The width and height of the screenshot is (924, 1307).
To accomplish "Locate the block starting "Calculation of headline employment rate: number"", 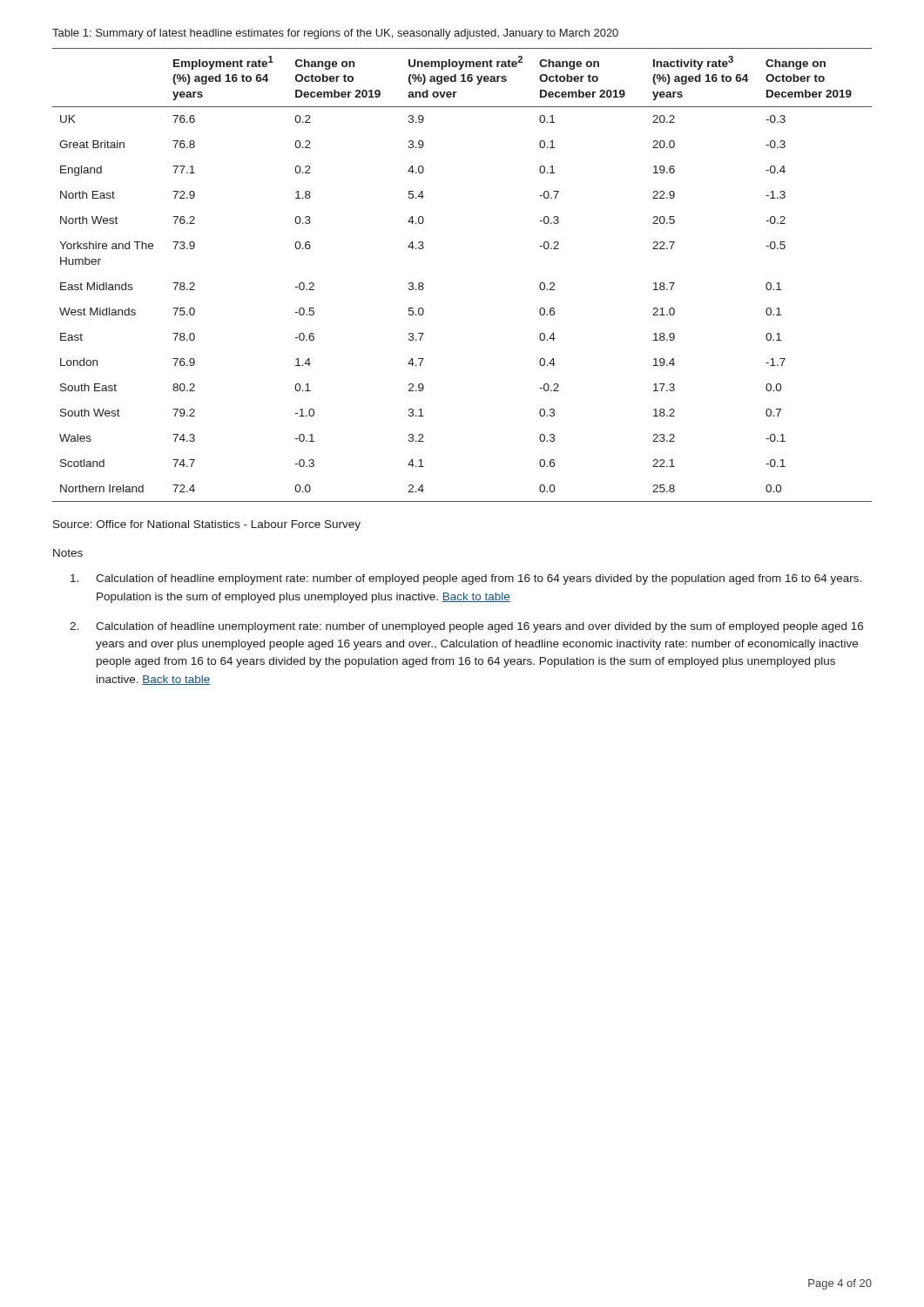I will coord(471,588).
